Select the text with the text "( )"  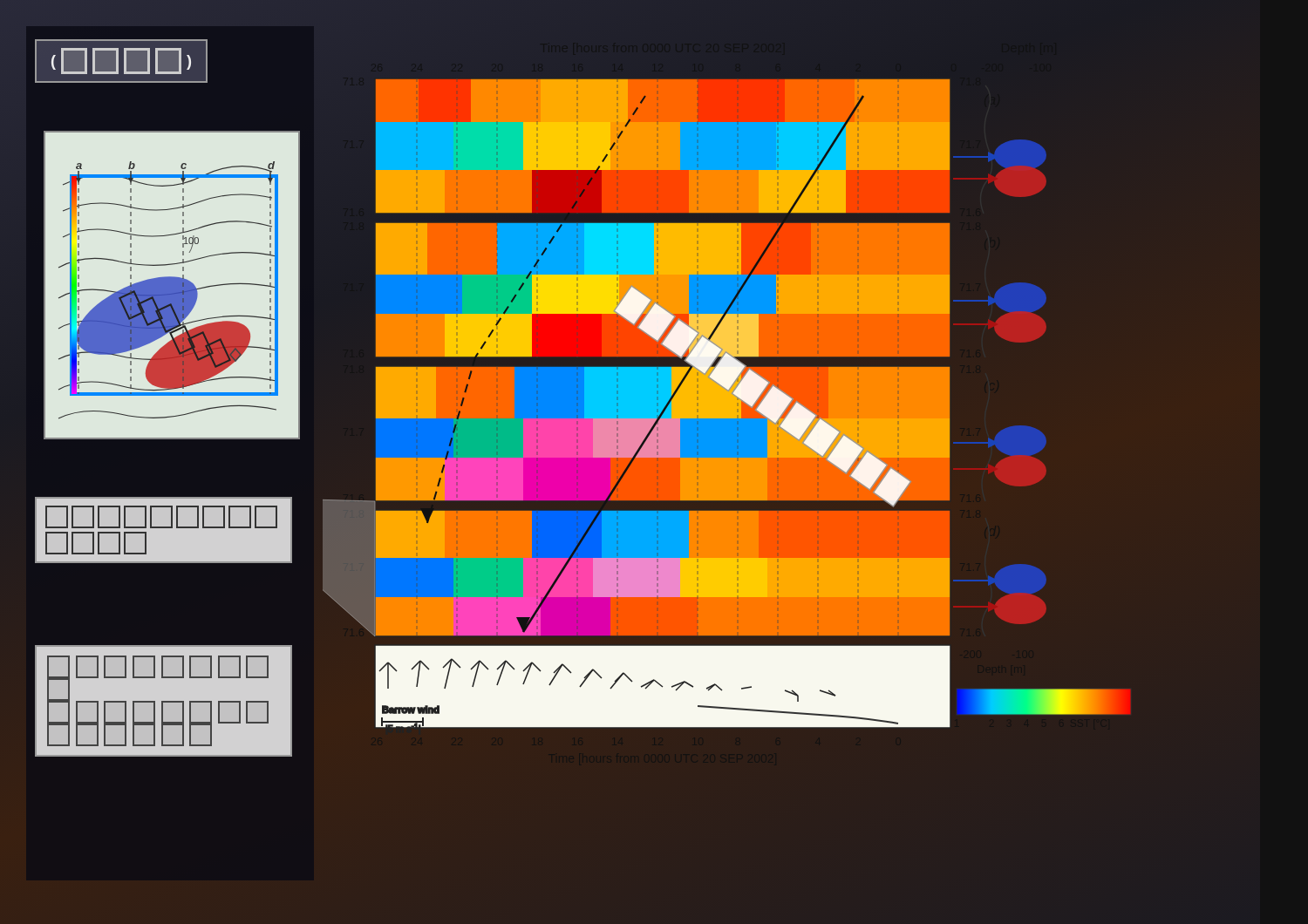(121, 61)
